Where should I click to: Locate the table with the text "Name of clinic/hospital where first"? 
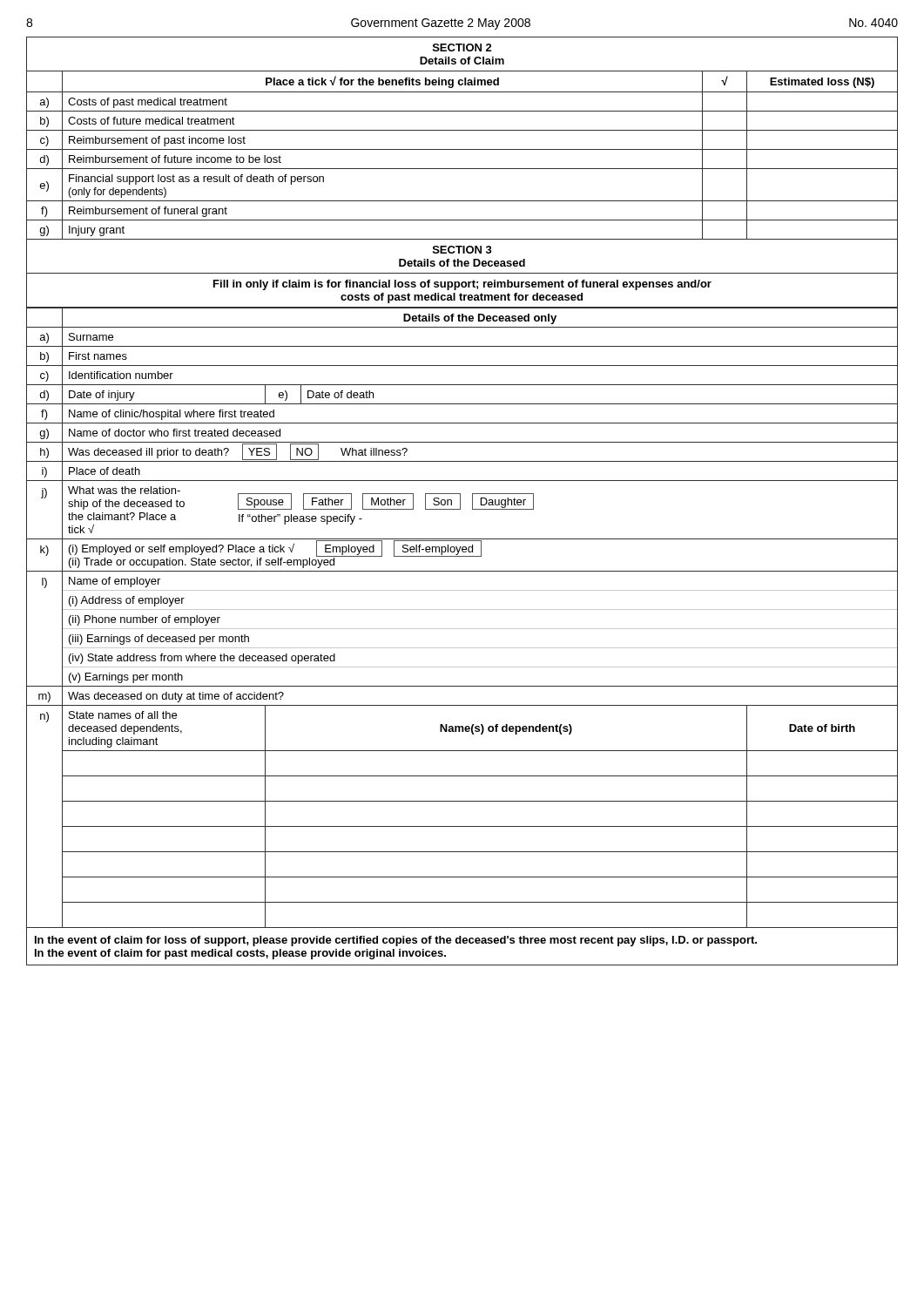462,637
